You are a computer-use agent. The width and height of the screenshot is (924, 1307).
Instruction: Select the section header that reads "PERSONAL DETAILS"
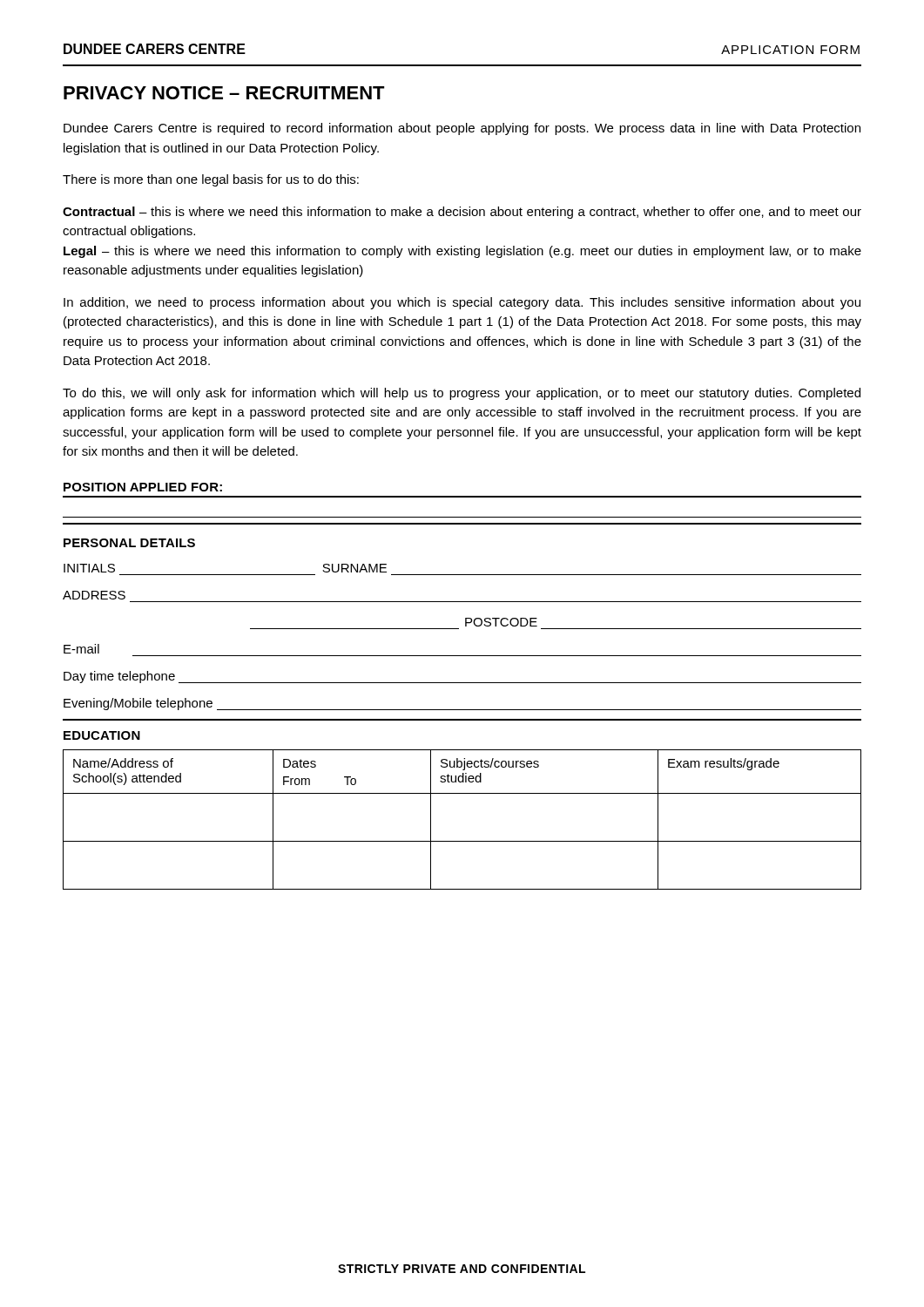coord(129,542)
